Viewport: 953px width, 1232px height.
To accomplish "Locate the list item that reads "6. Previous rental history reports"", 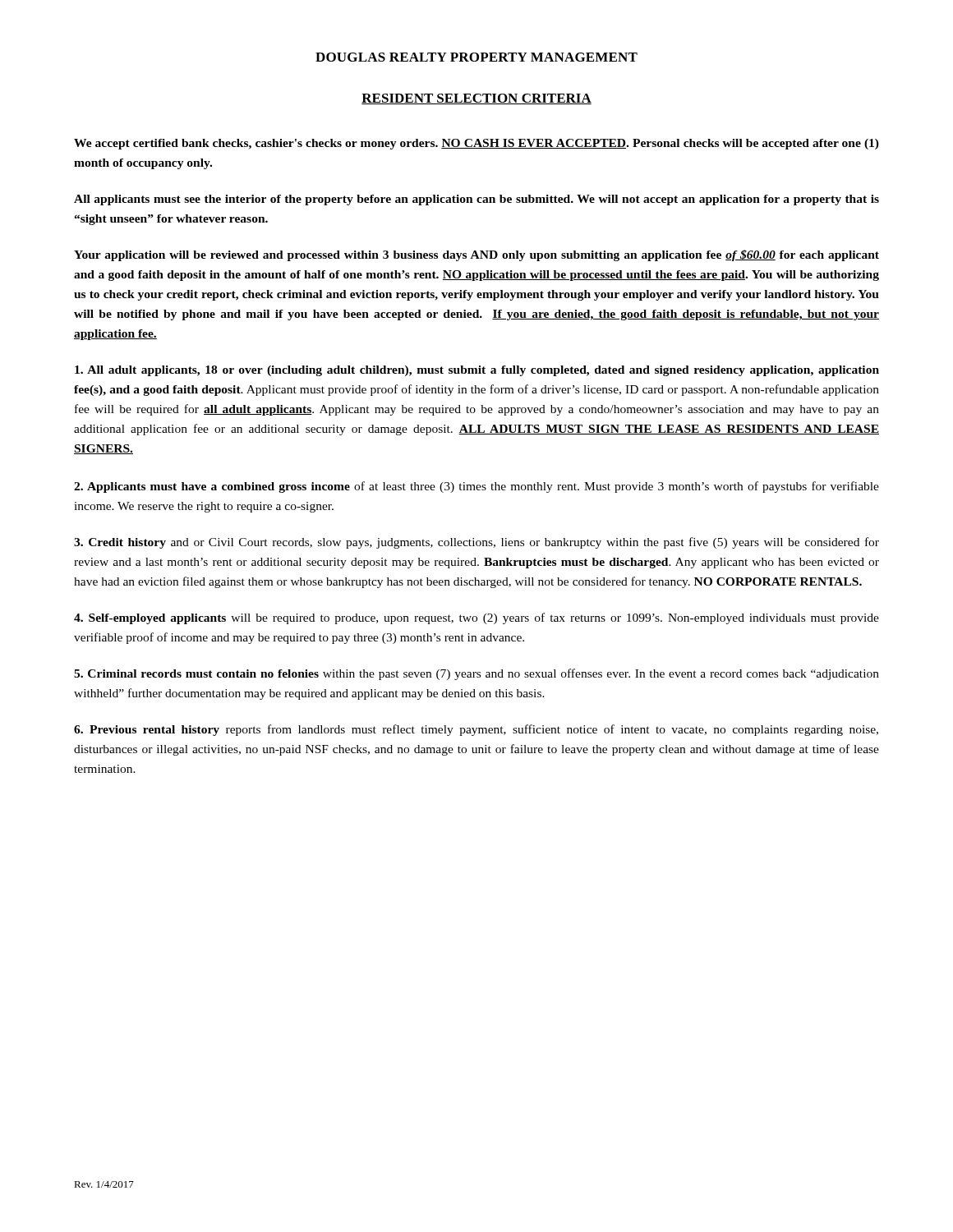I will tap(476, 749).
